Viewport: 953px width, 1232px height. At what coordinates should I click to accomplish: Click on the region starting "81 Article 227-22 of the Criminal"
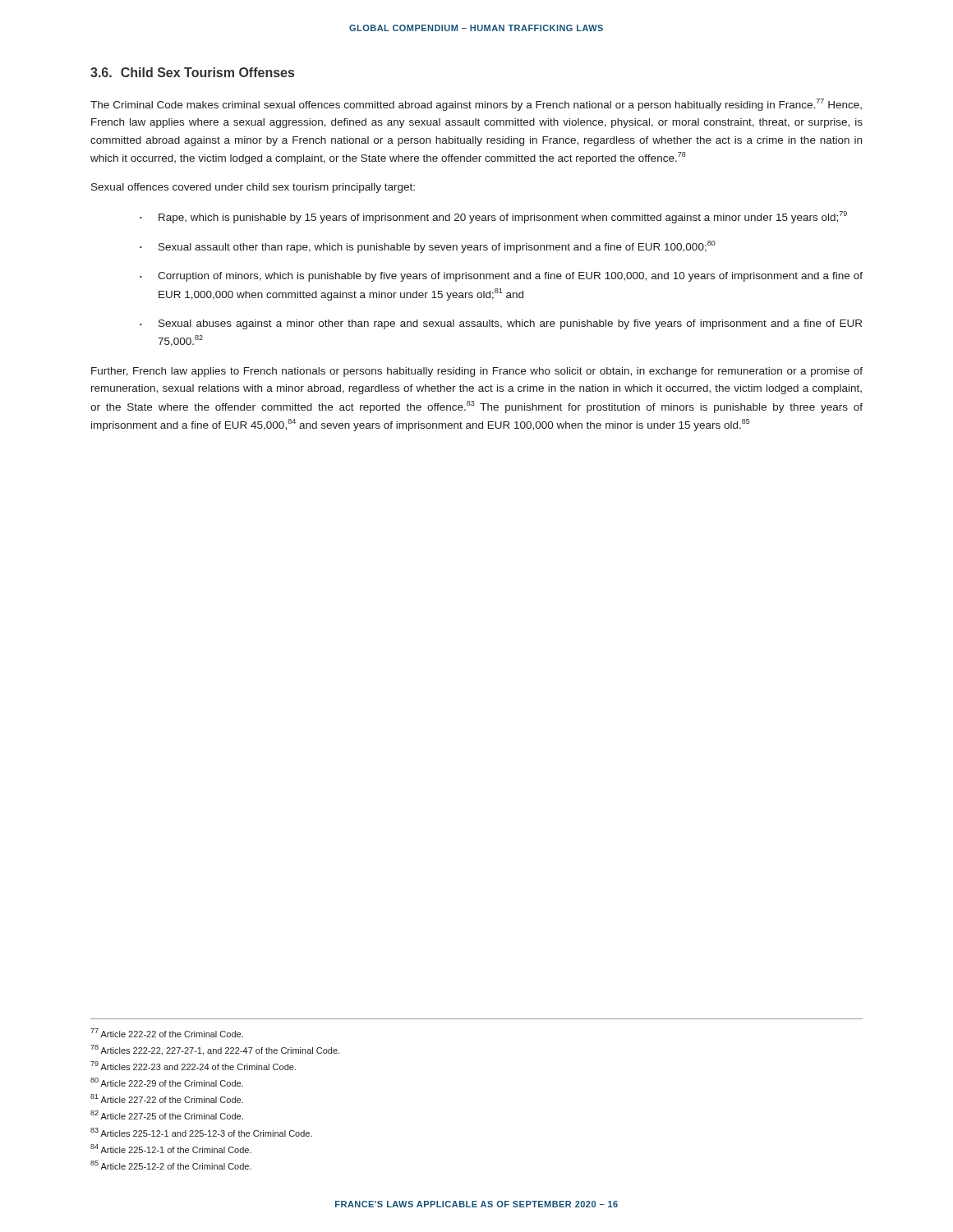[x=167, y=1099]
